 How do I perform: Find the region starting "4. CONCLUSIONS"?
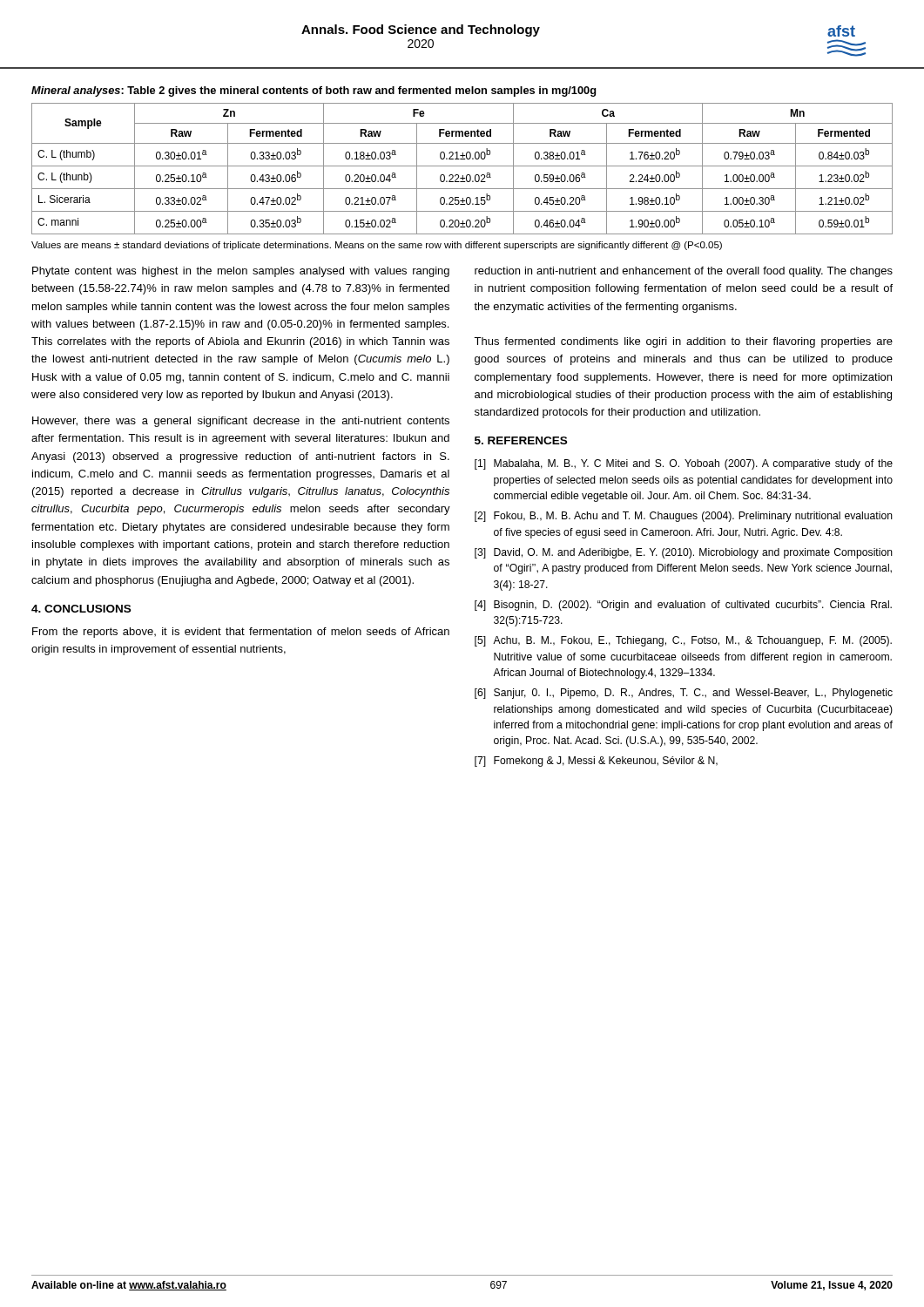81,608
